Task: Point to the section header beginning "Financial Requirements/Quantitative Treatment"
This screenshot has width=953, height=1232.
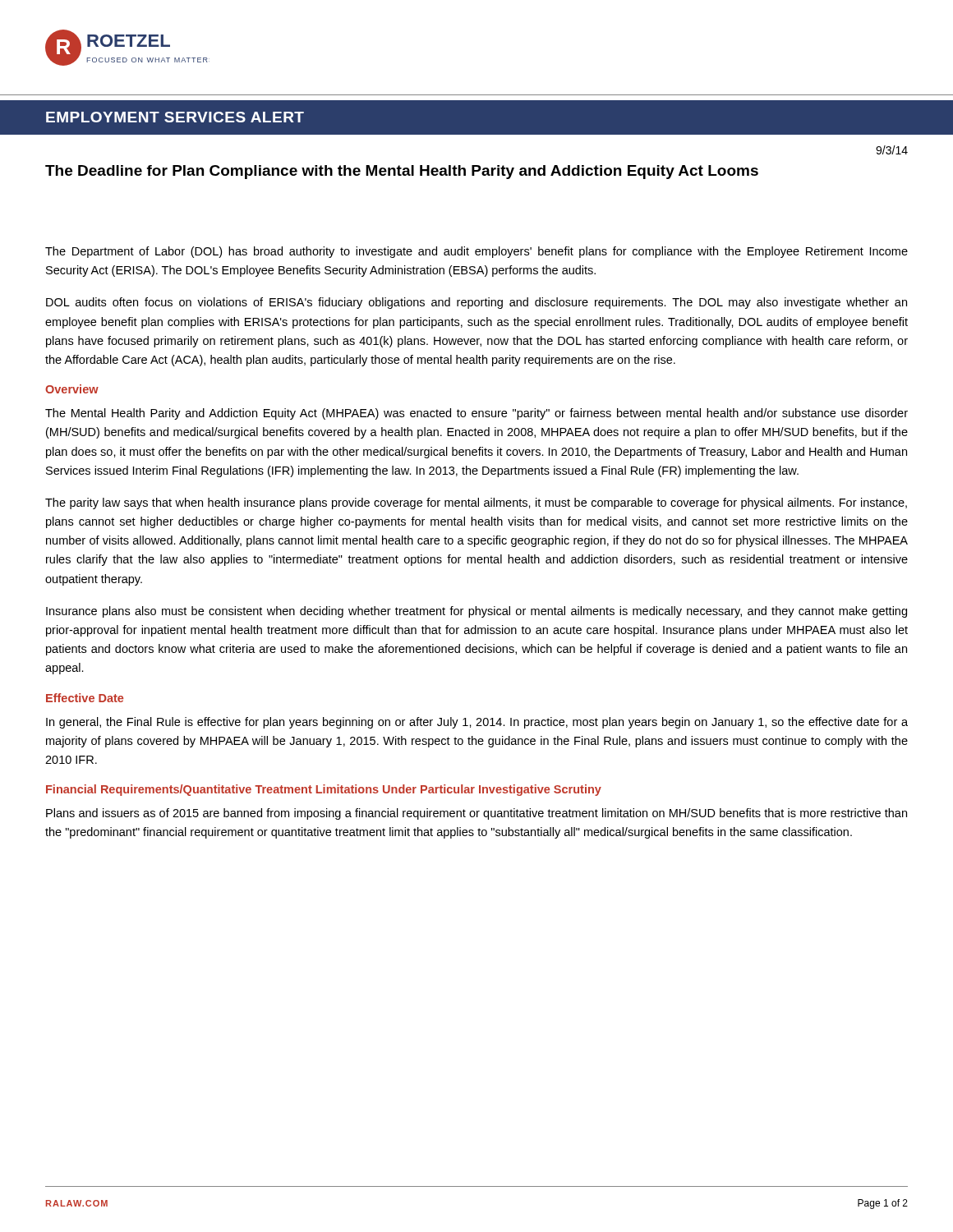Action: (323, 789)
